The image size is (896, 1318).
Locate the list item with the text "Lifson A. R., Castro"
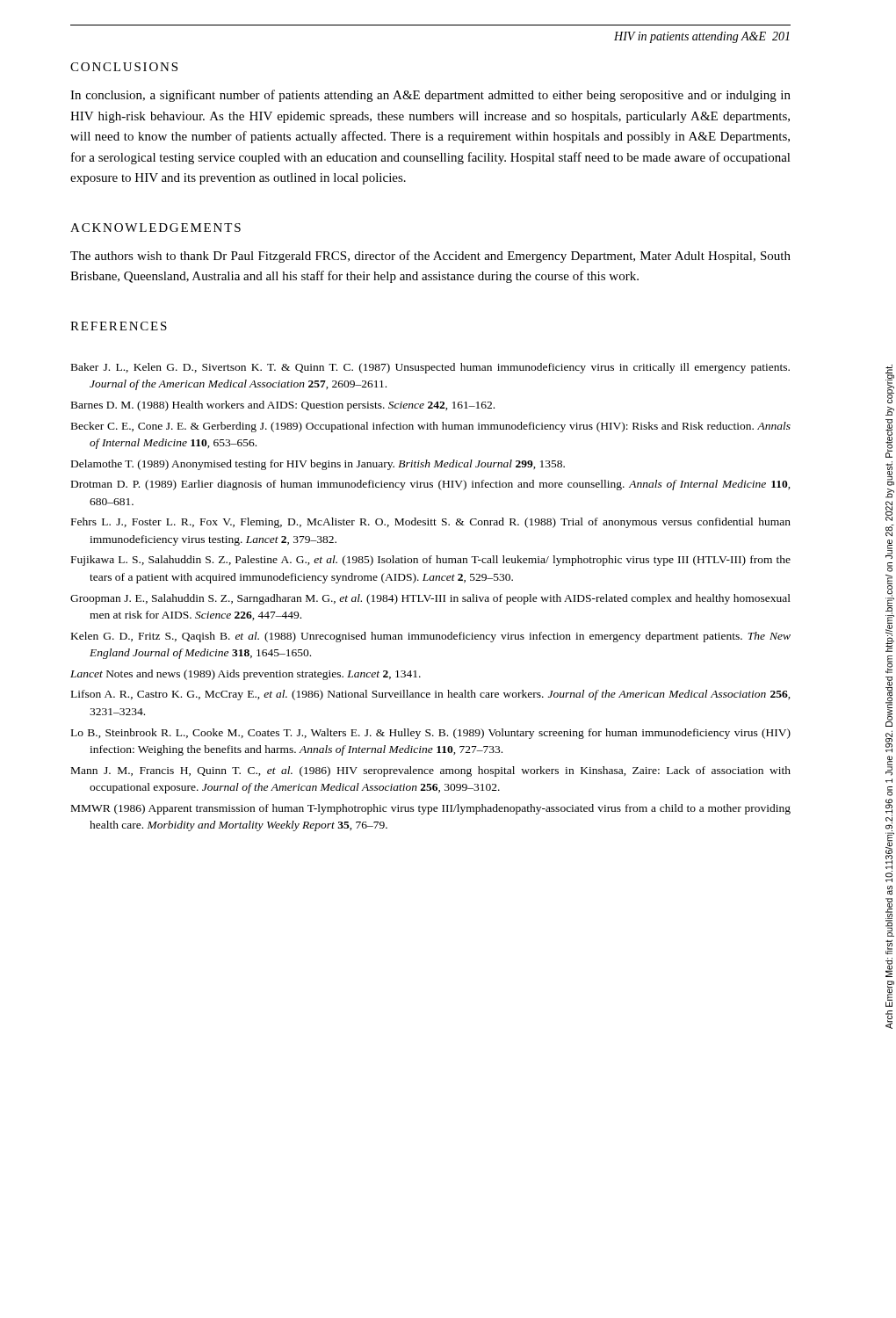pyautogui.click(x=430, y=703)
